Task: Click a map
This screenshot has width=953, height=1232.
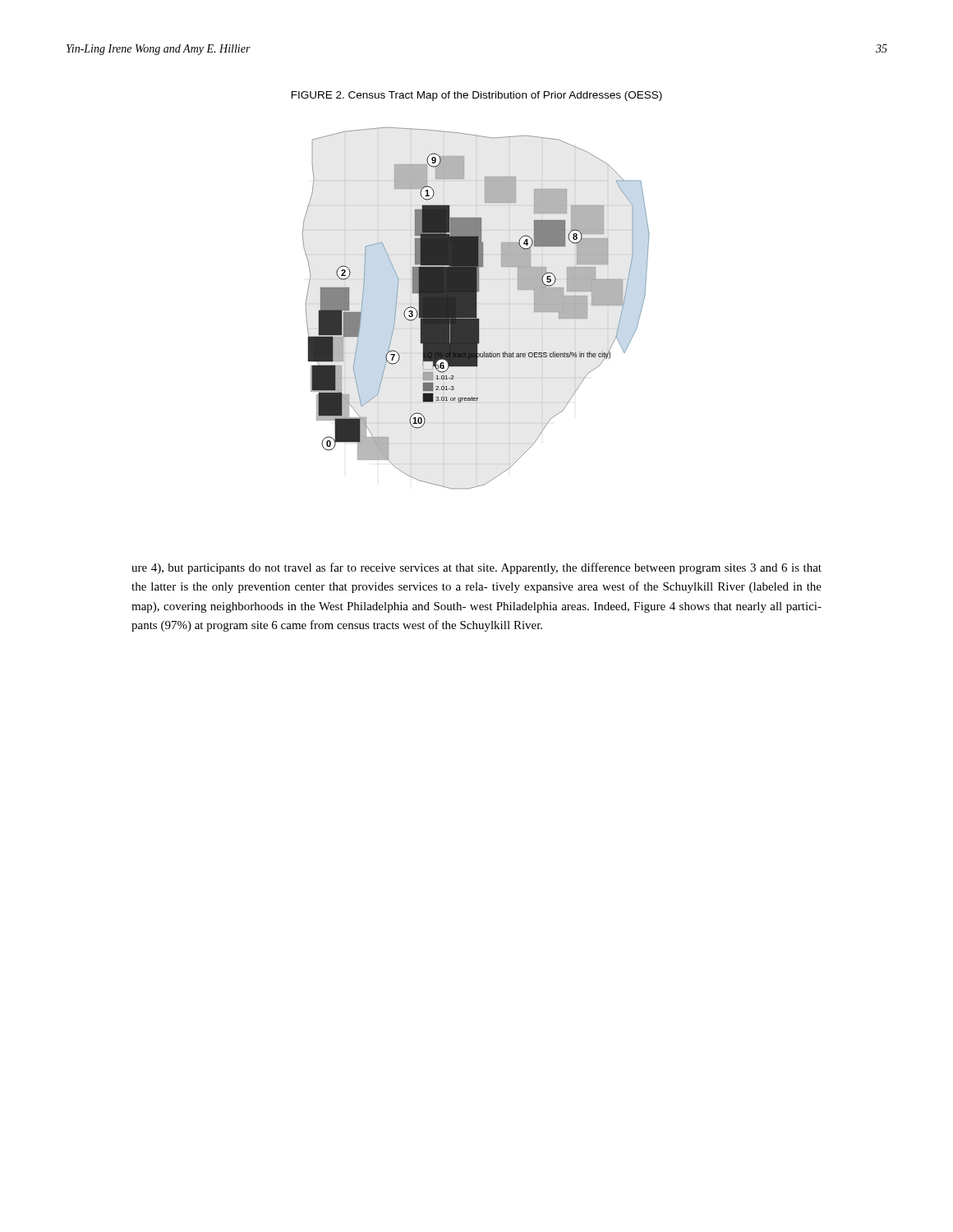Action: [419, 316]
